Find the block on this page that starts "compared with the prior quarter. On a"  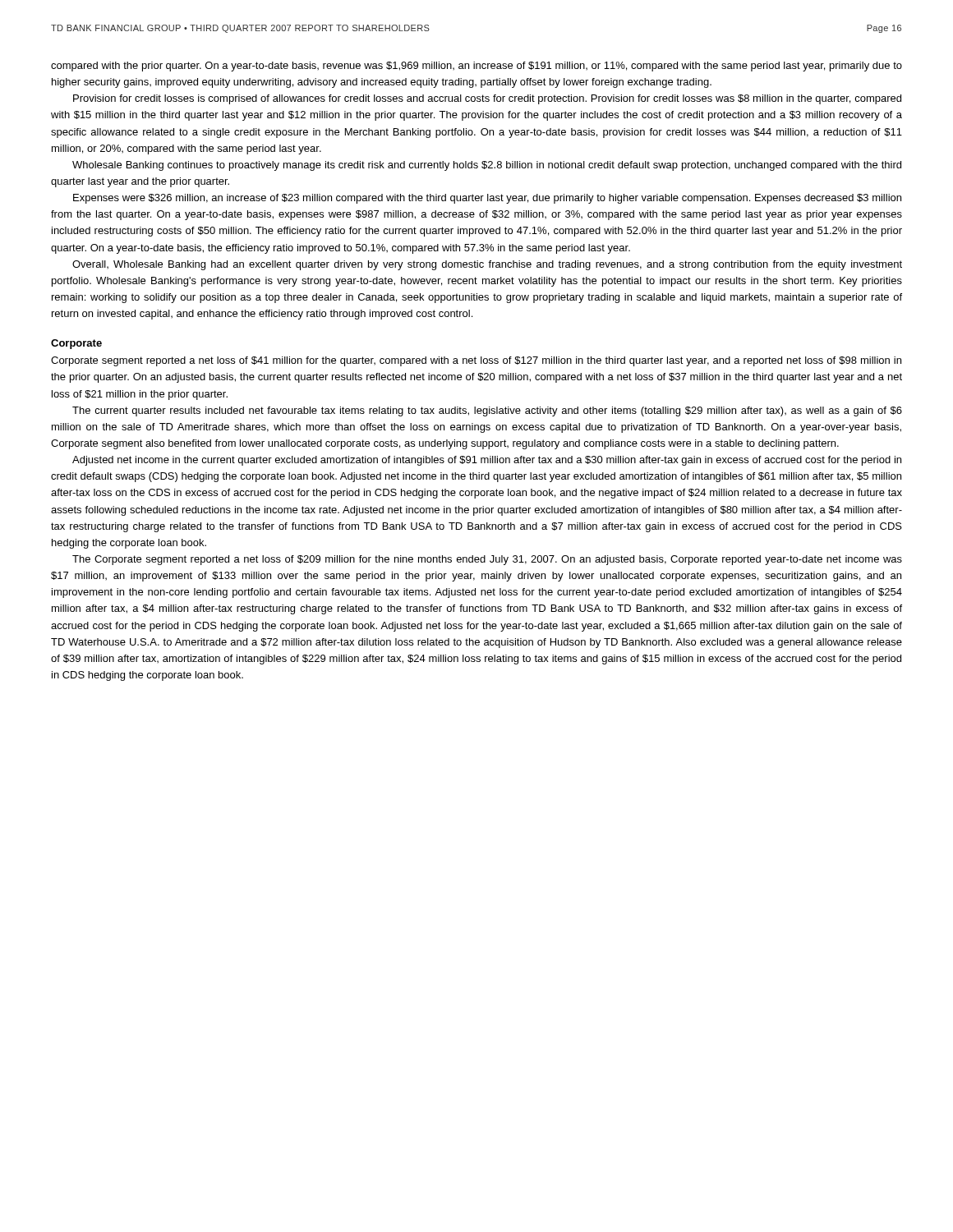[476, 190]
